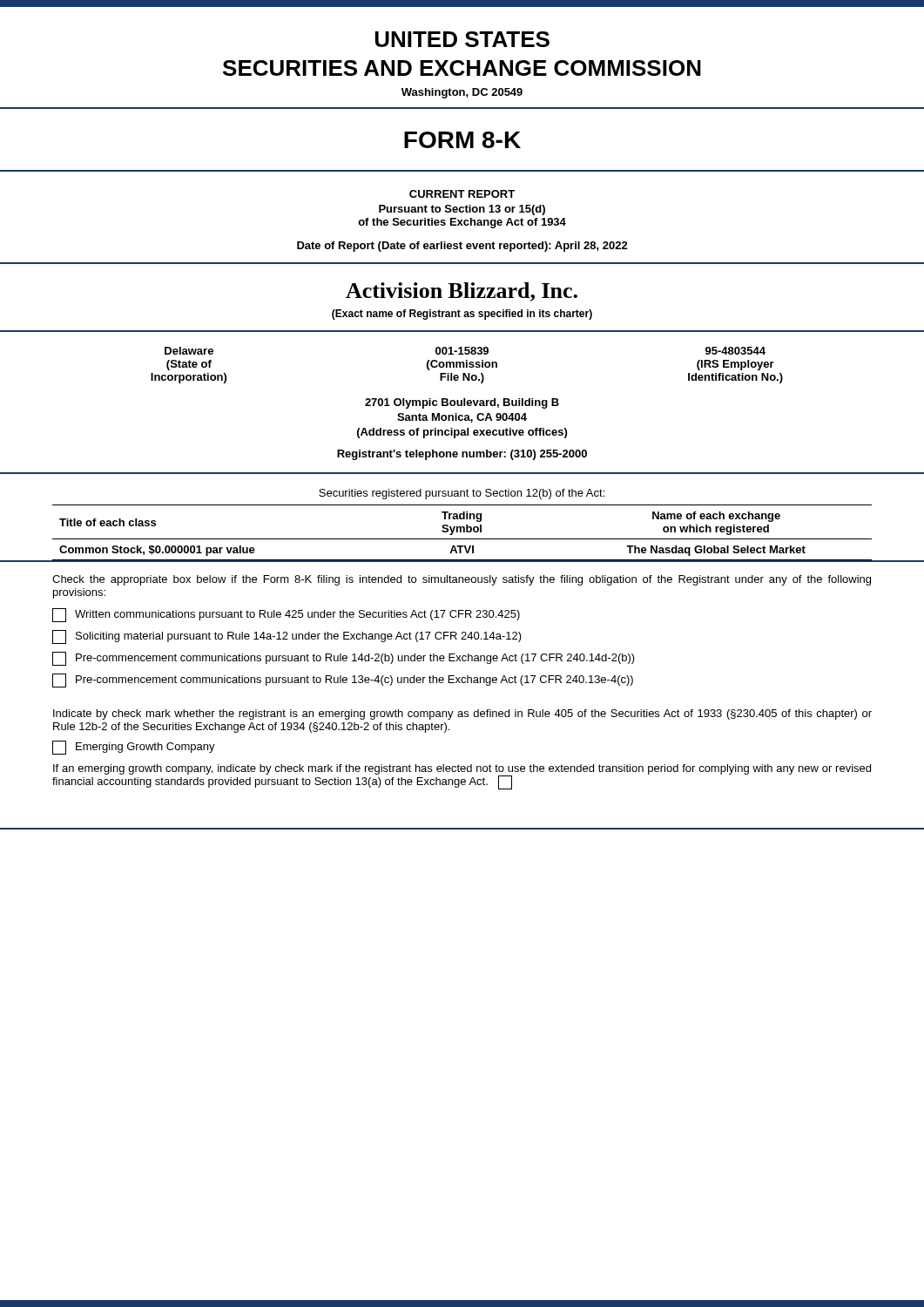Find the block on this page that starts "Pre-commencement communications pursuant to Rule 13e-4(c) under"
924x1307 pixels.
tap(462, 680)
